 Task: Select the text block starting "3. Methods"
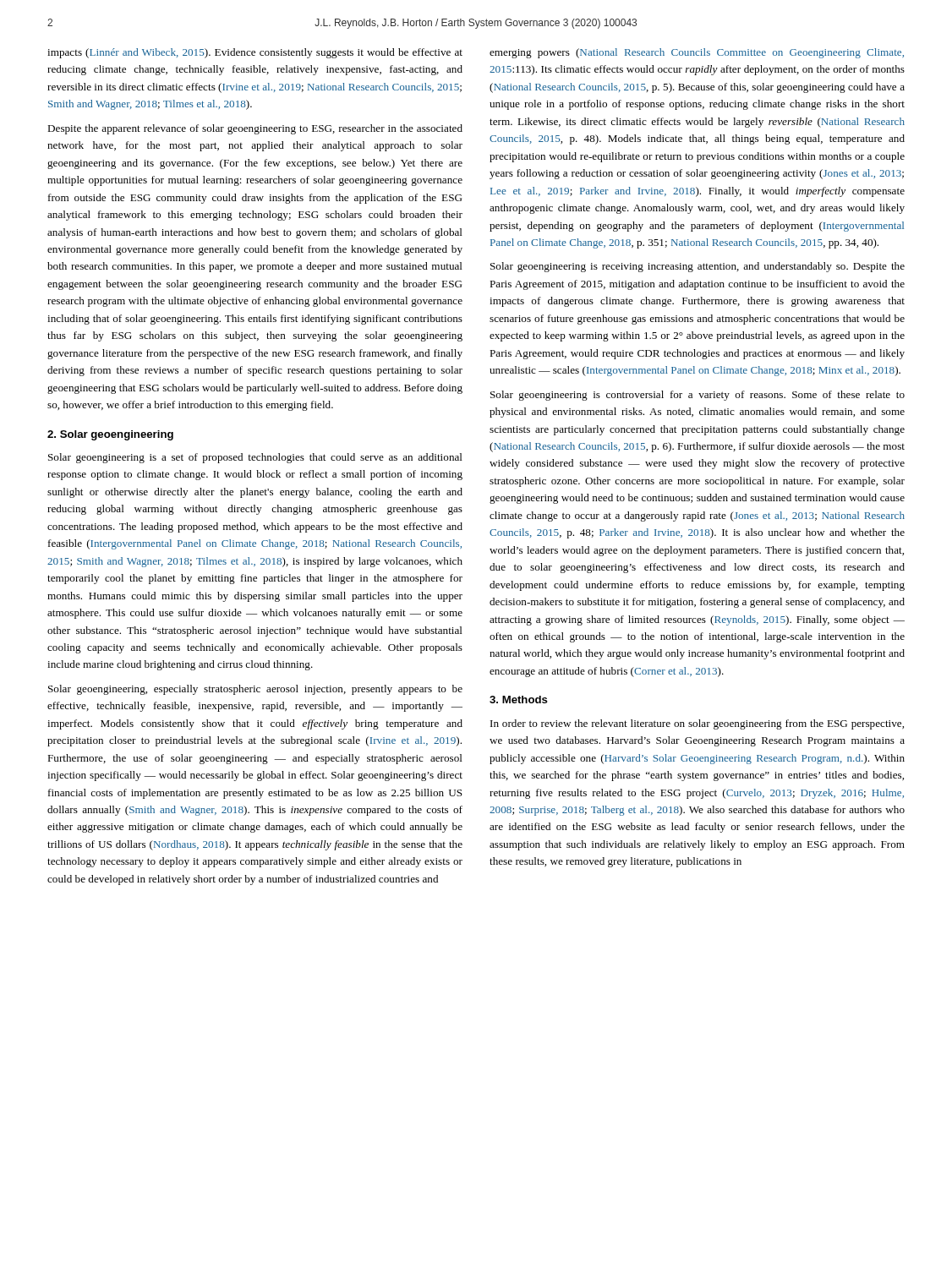(519, 700)
